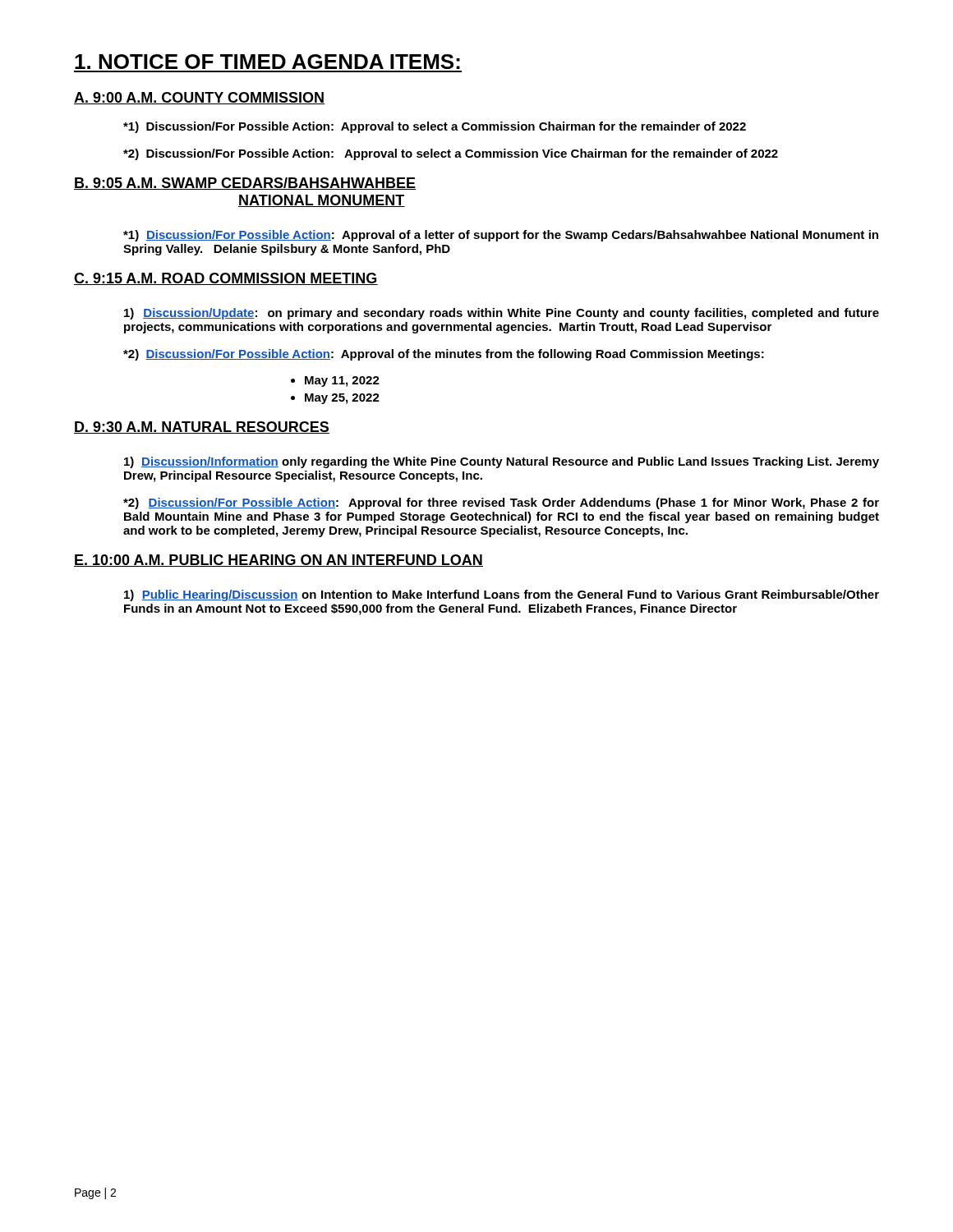Point to the section header beginning "A. 9:00 A.M. COUNTY"
Viewport: 953px width, 1232px height.
(199, 98)
